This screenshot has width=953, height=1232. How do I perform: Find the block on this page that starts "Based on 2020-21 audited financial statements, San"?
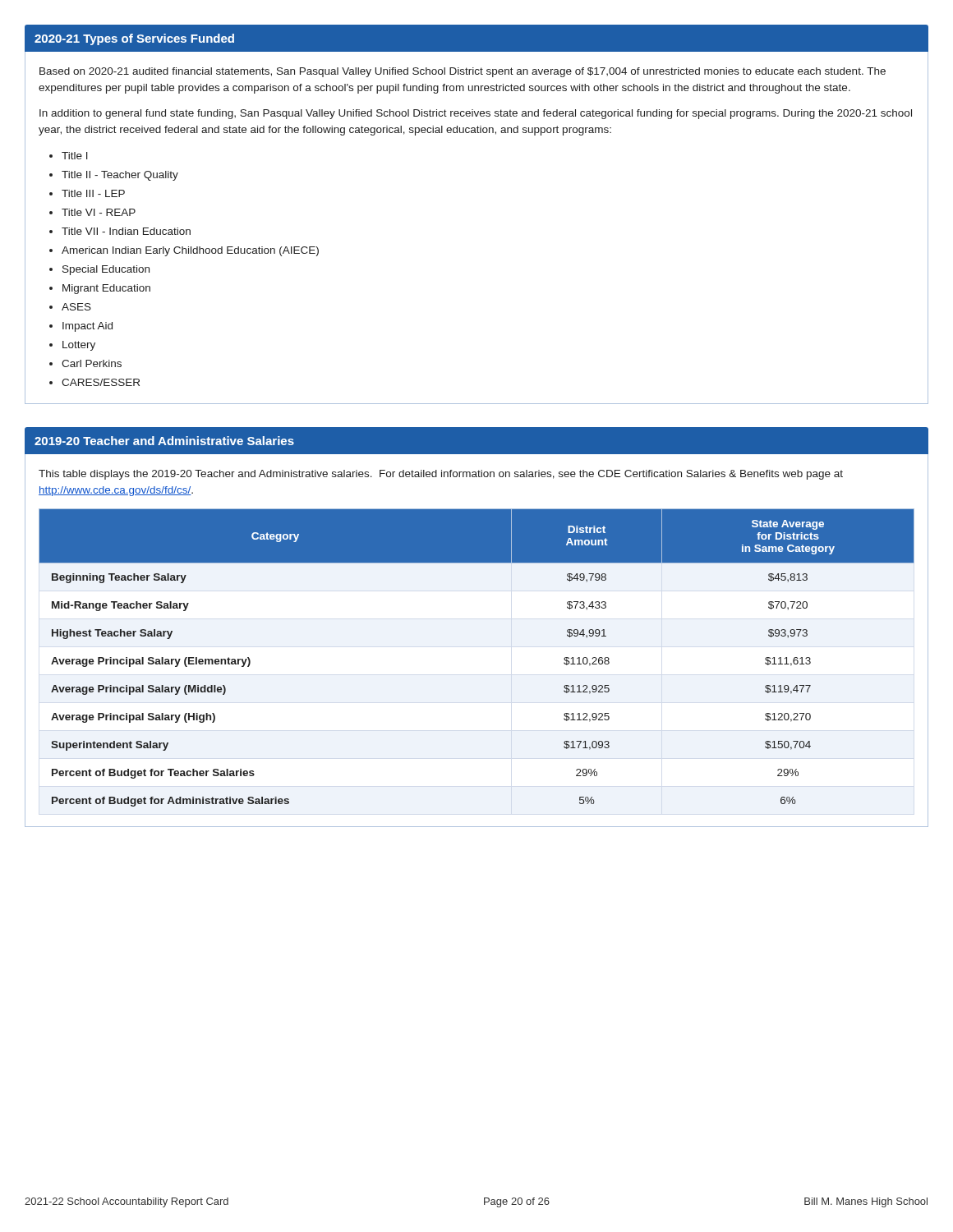476,100
